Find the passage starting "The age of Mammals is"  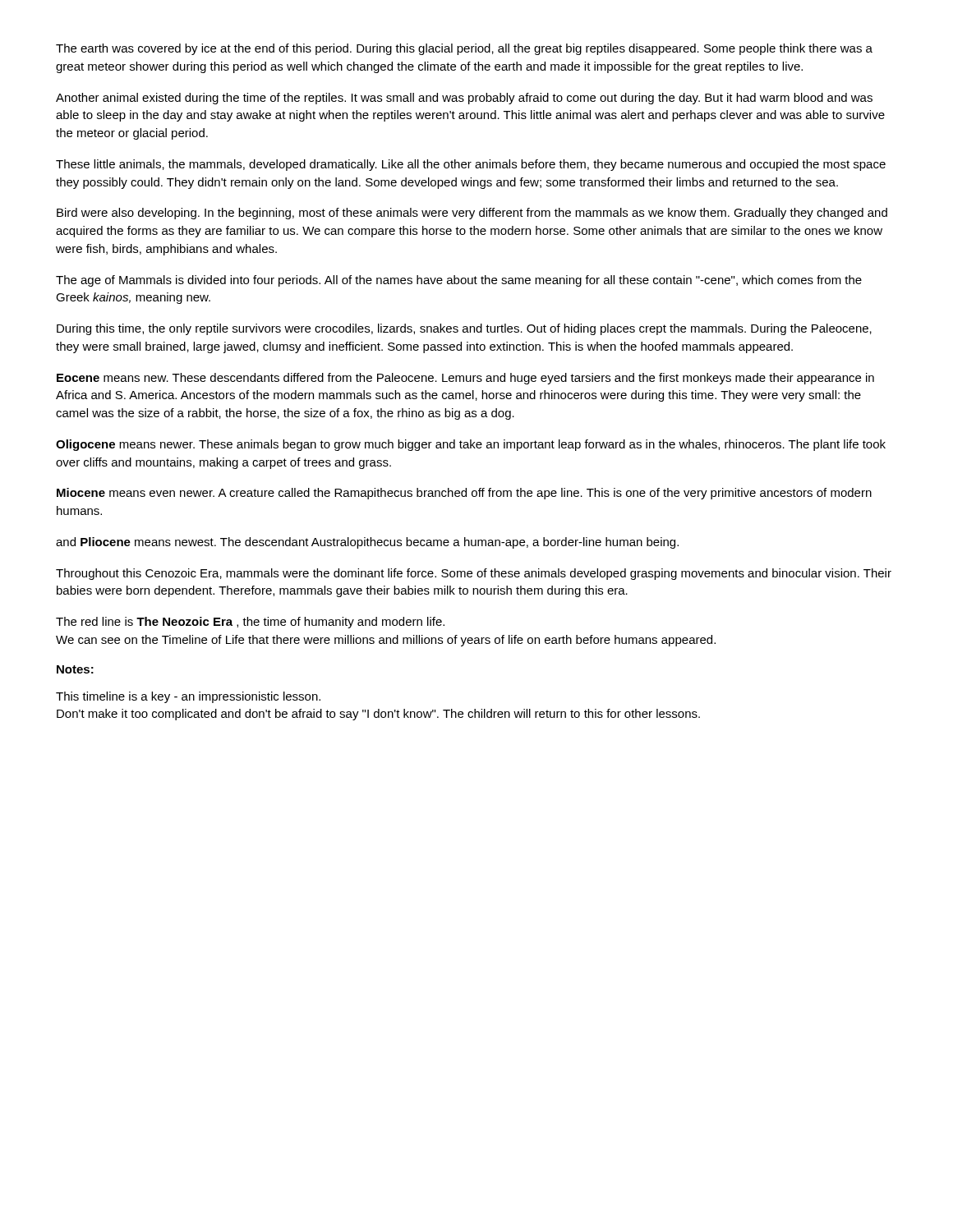459,288
